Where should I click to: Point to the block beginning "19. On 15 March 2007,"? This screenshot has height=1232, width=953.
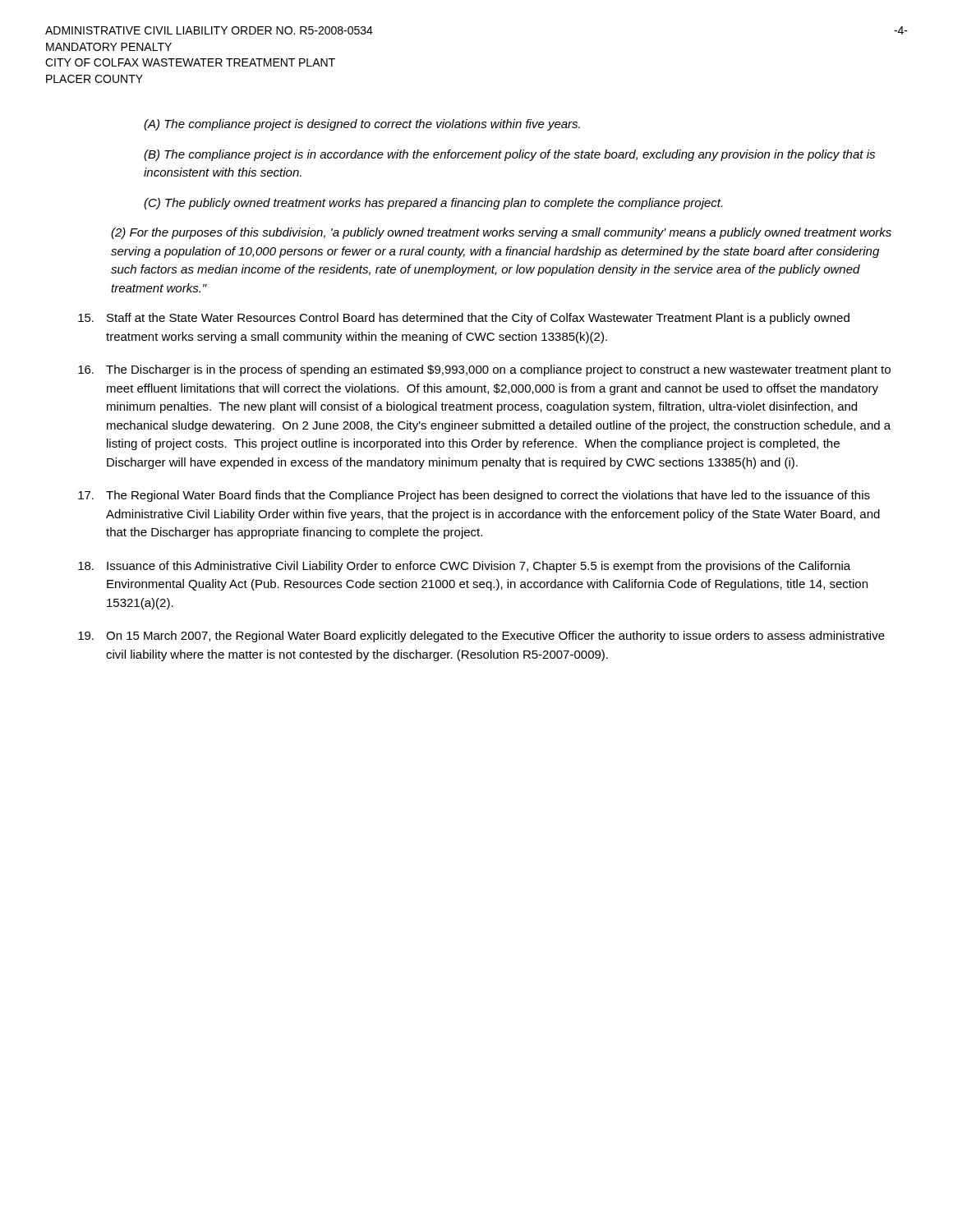472,645
